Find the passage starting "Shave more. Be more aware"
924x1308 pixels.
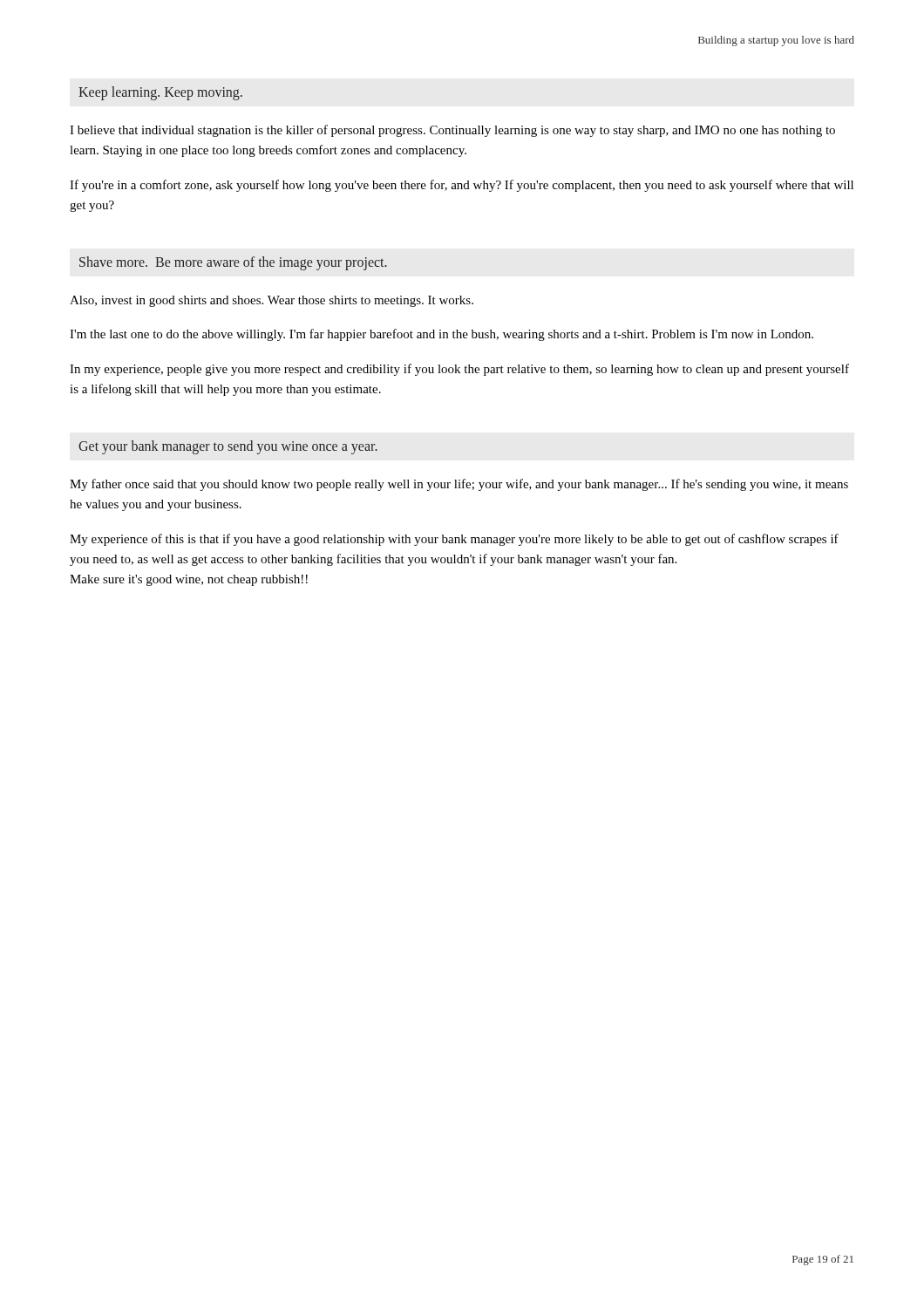[x=233, y=262]
